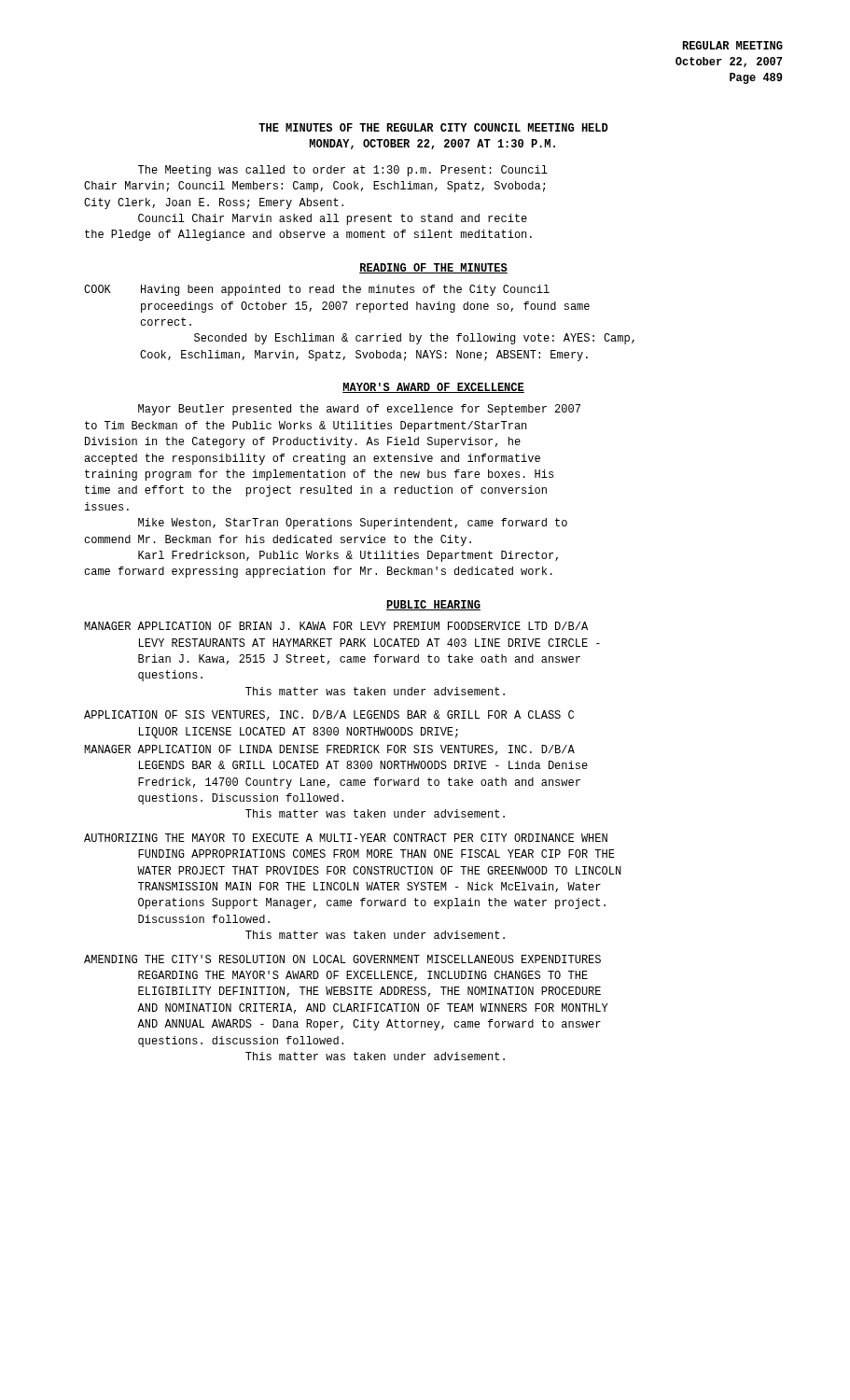Point to the block beginning "AMENDING THE CITY'S RESOLUTION ON LOCAL GOVERNMENT MISCELLANEOUS"
The width and height of the screenshot is (850, 1400).
tap(346, 1009)
